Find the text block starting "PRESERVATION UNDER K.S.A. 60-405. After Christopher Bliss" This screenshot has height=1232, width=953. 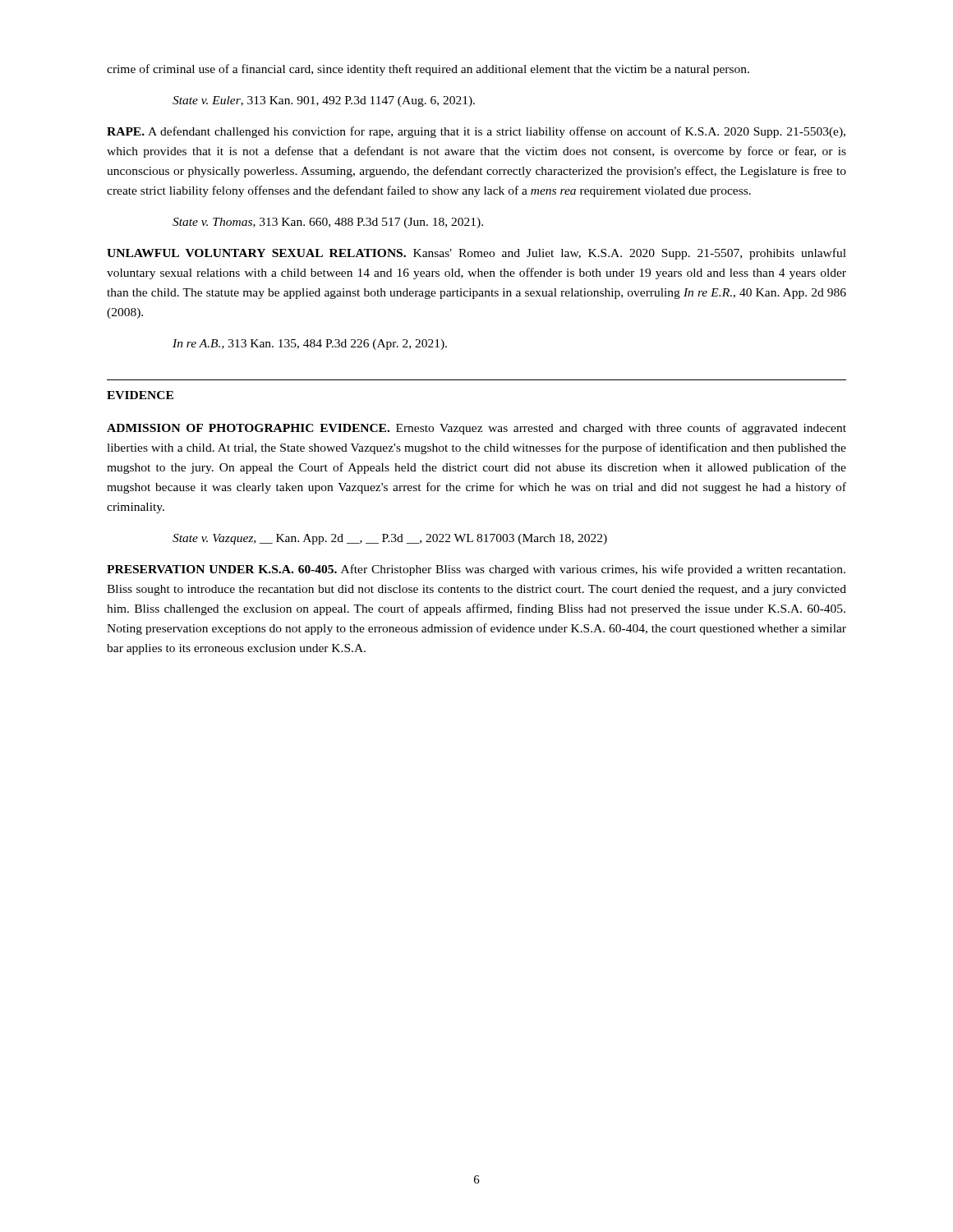coord(476,608)
